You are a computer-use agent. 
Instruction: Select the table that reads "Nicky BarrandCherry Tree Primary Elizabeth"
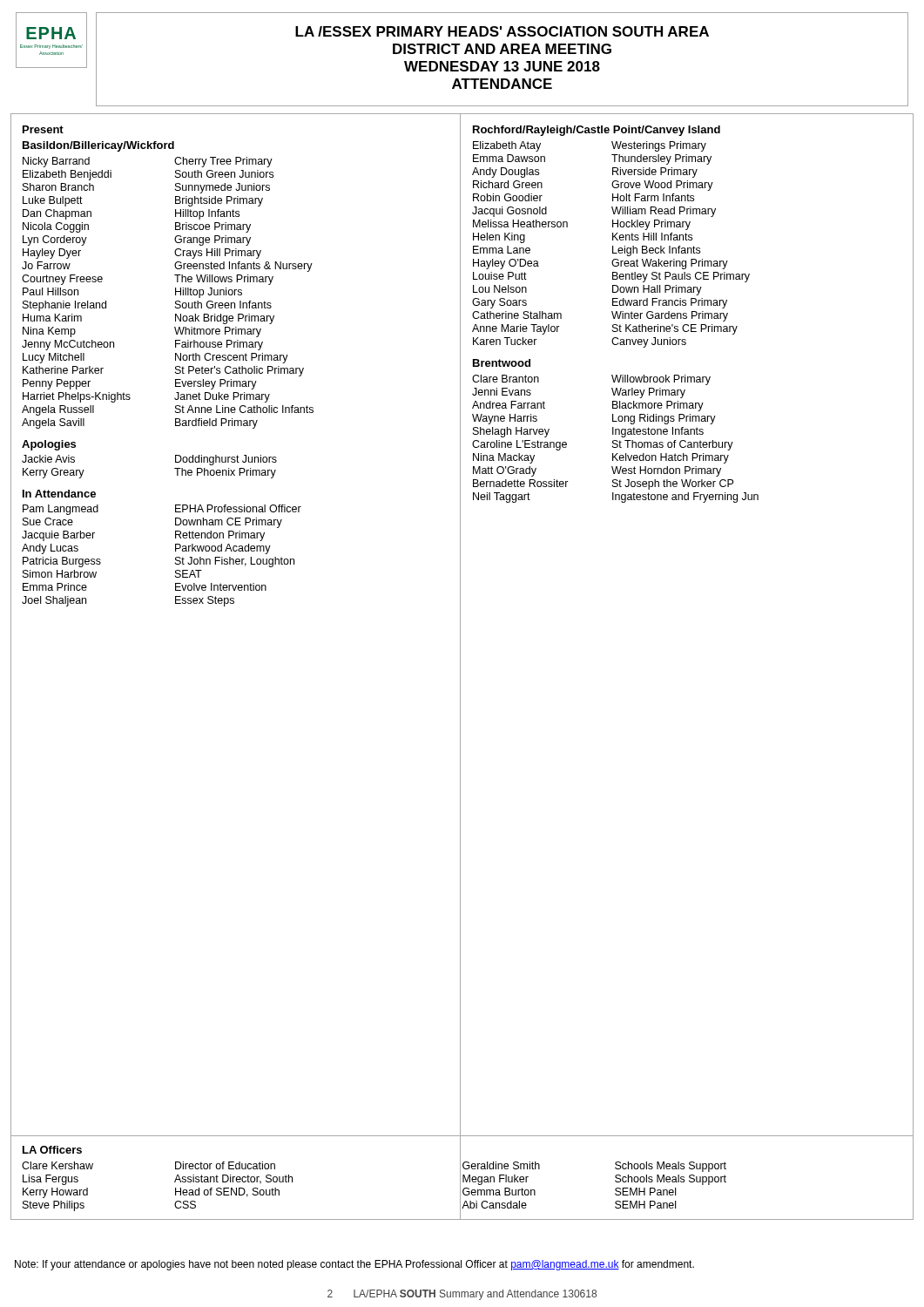(x=236, y=292)
